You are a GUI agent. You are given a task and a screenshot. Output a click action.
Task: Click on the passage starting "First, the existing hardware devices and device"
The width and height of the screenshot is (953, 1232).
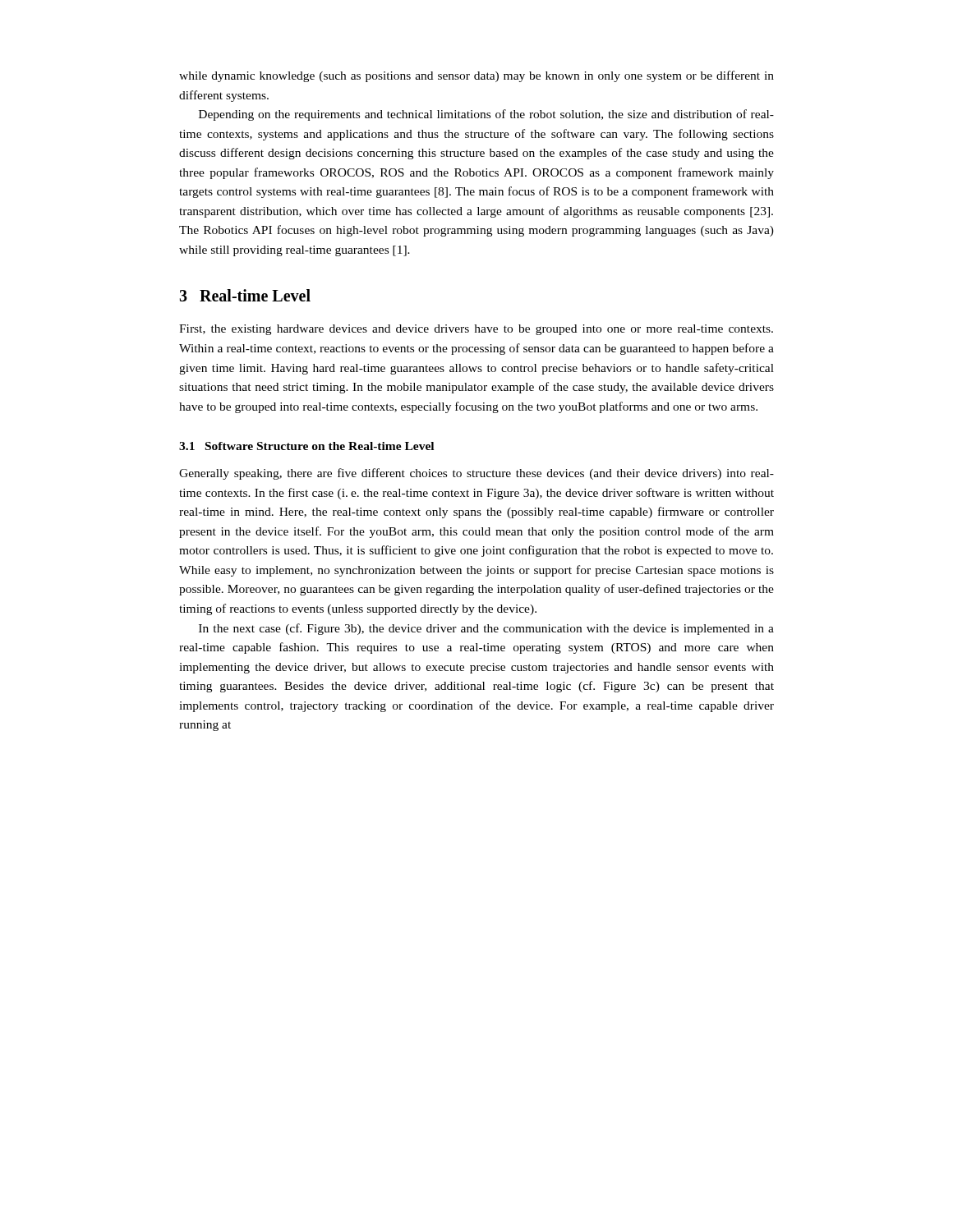476,367
